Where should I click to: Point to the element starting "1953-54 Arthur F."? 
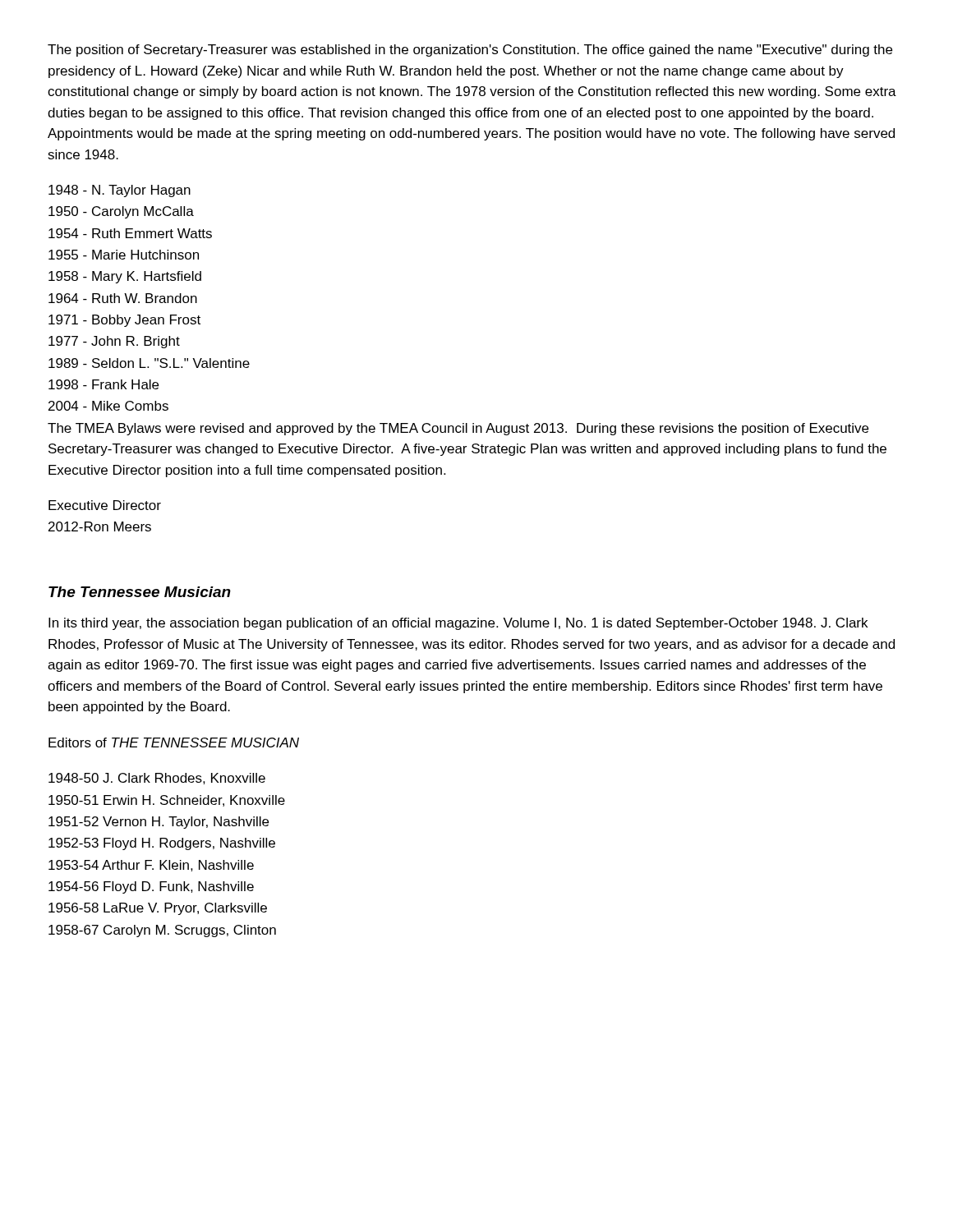(151, 865)
